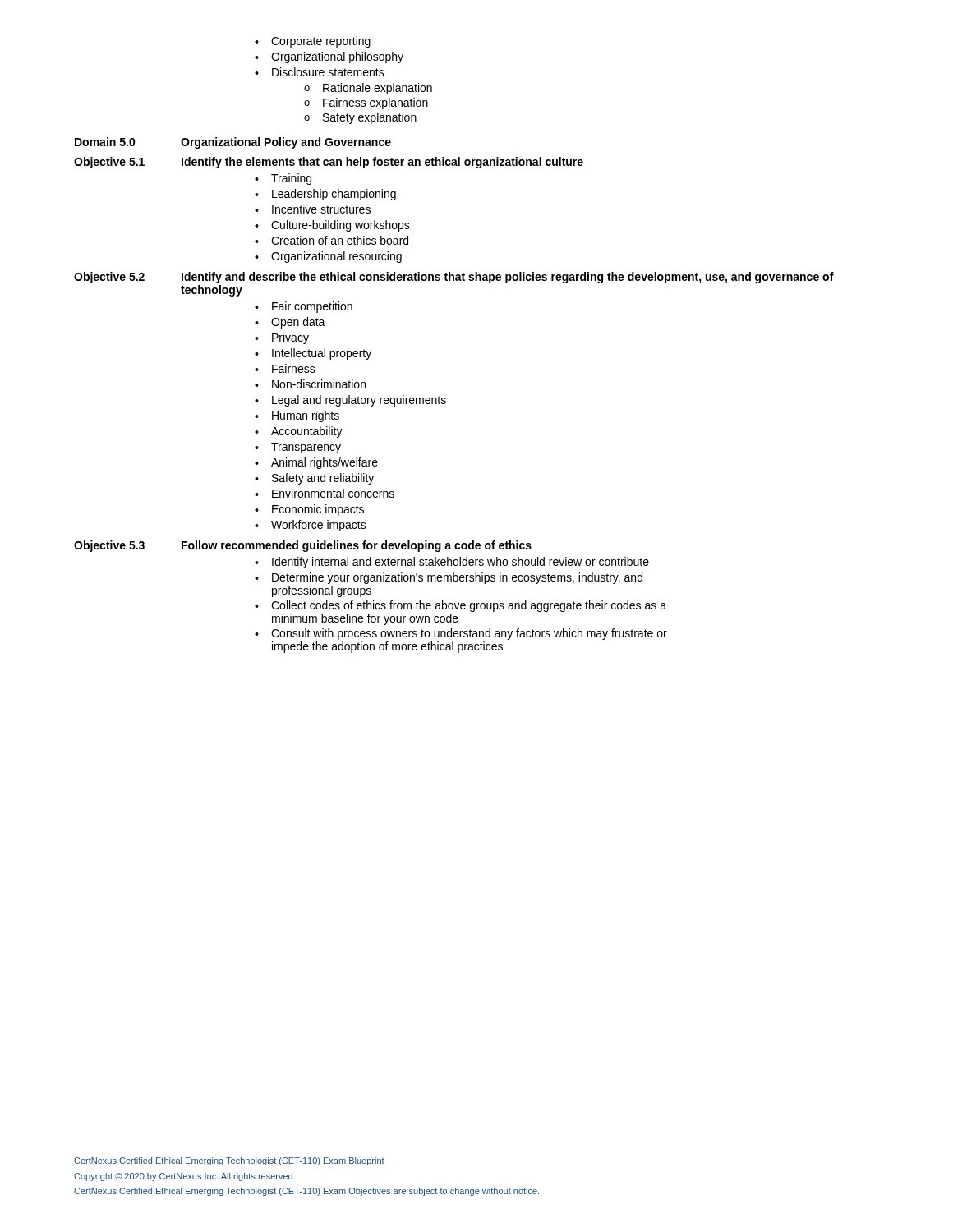Screen dimensions: 1232x953
Task: Locate the text "• Disclosure statements"
Action: pyautogui.click(x=320, y=72)
